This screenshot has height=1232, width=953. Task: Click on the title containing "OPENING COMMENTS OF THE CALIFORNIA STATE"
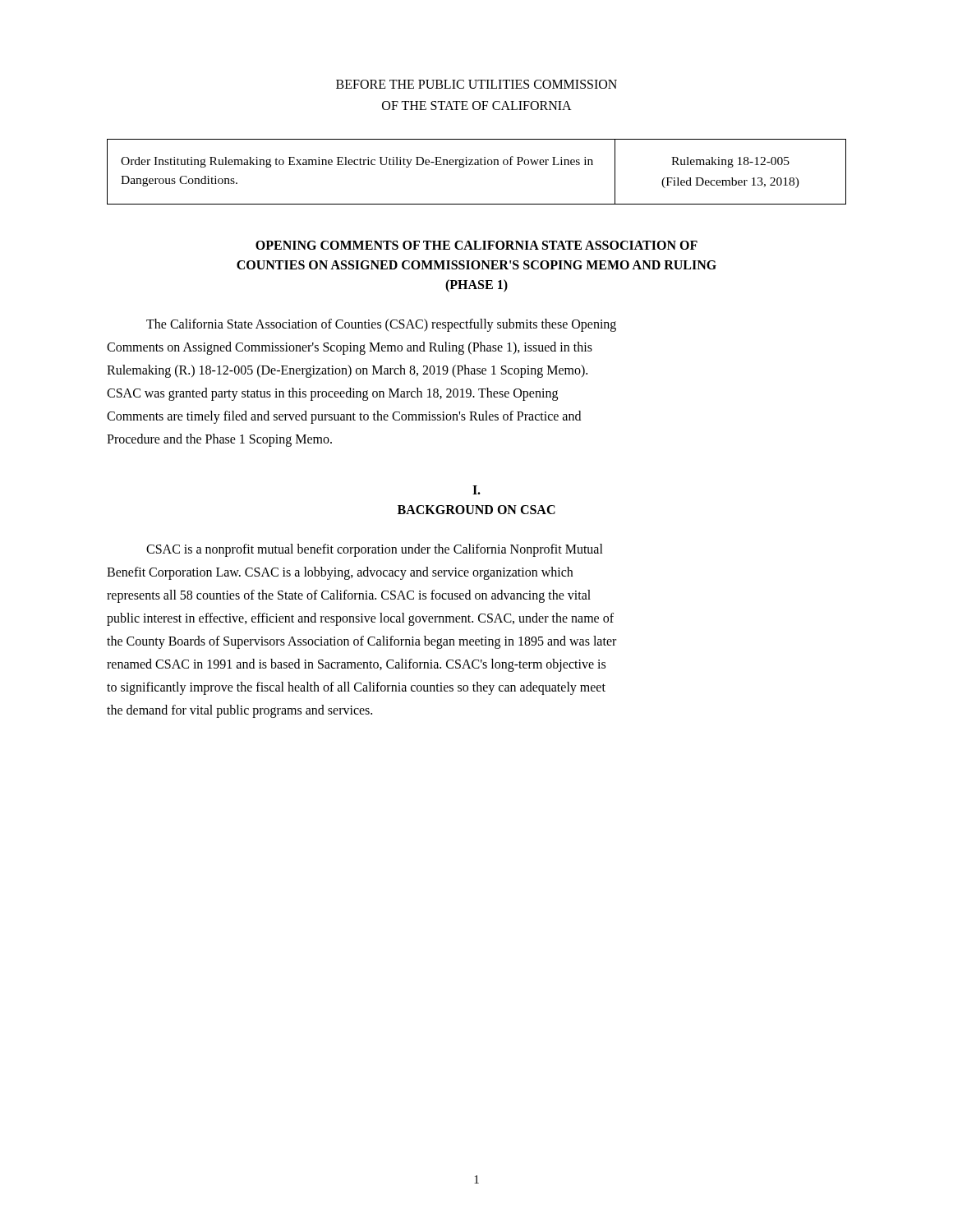coord(476,265)
